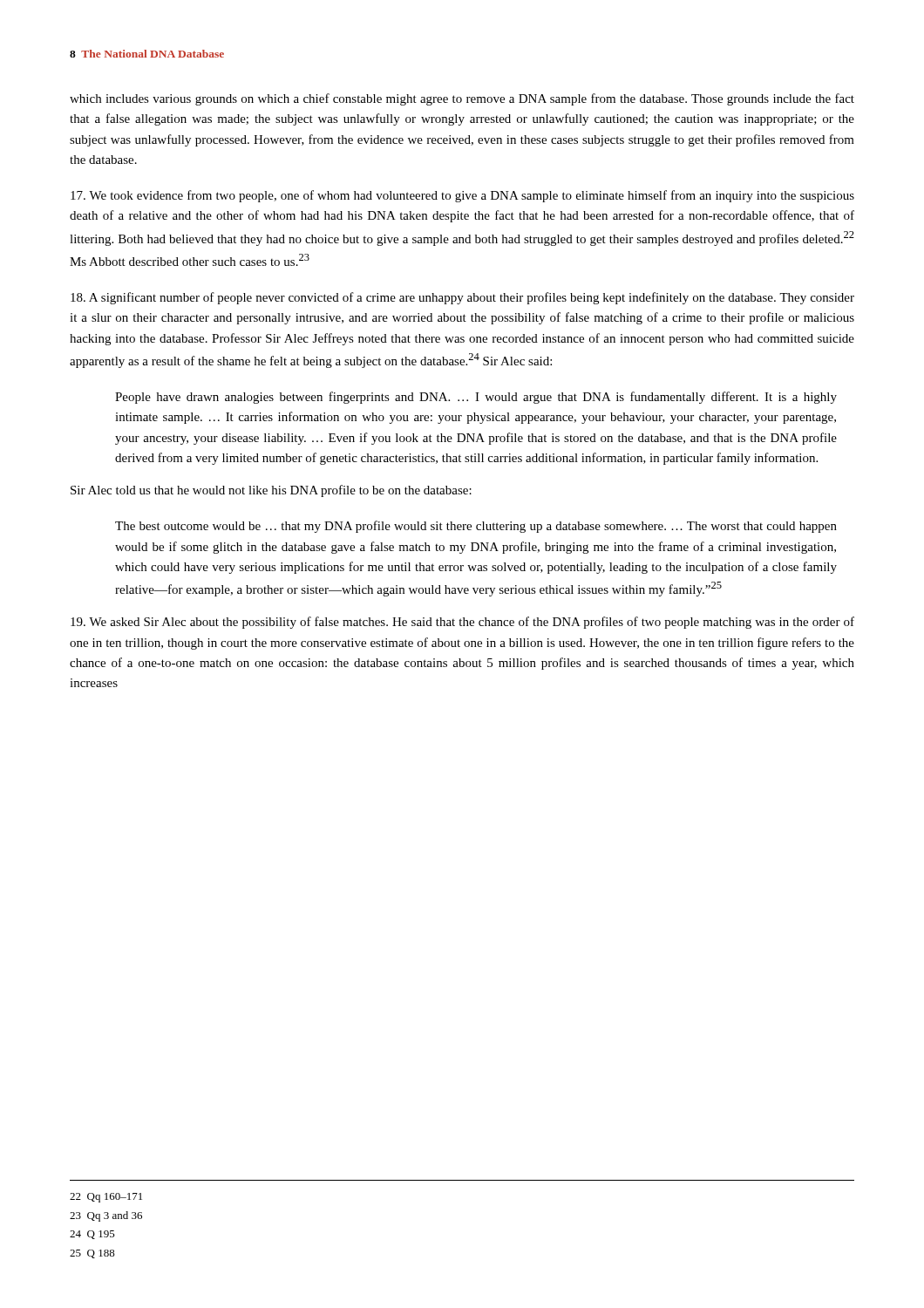The image size is (924, 1308).
Task: Select the footnote with the text "22 Qq 160–171"
Action: tap(106, 1196)
